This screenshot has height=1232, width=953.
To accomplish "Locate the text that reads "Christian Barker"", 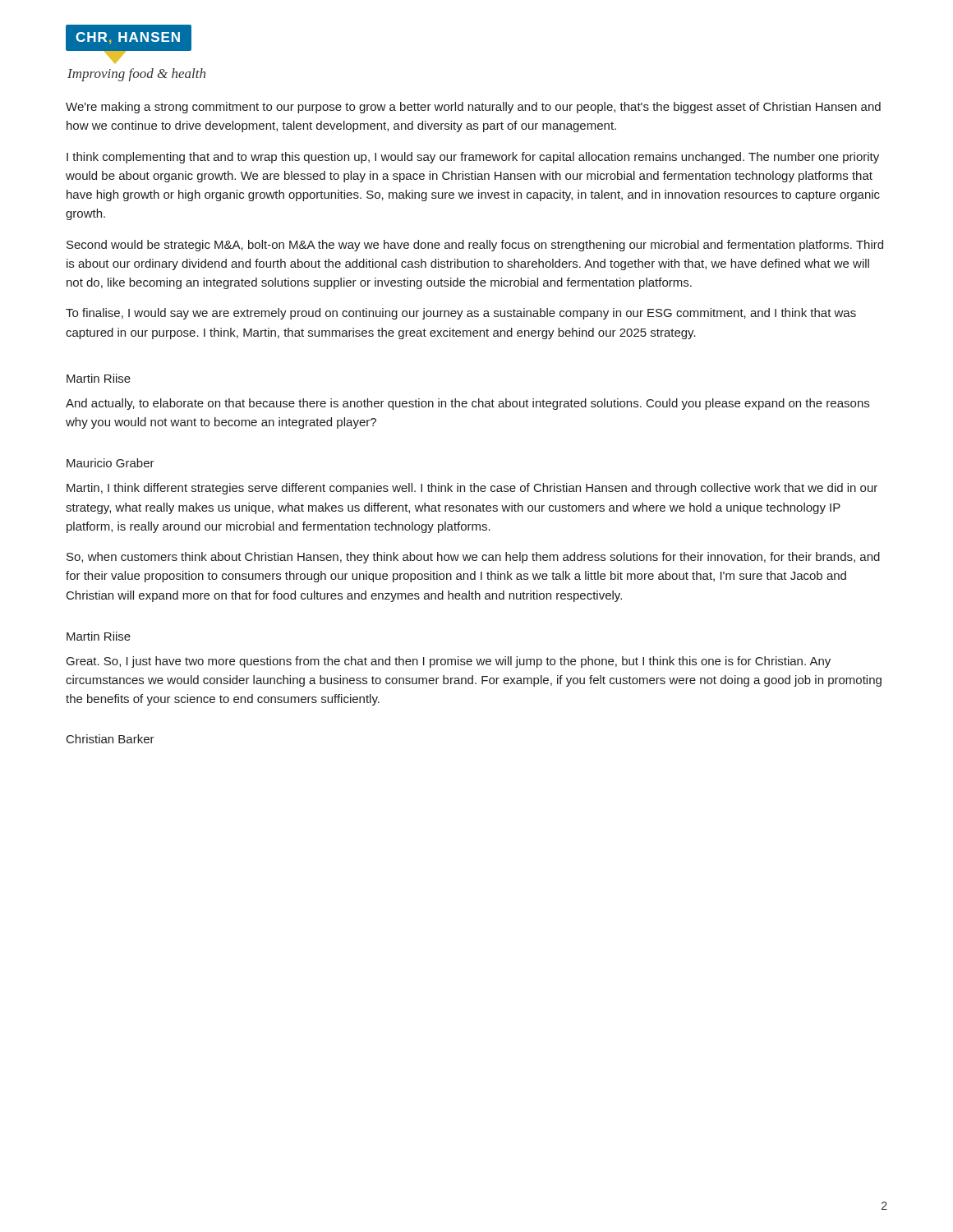I will pyautogui.click(x=110, y=738).
